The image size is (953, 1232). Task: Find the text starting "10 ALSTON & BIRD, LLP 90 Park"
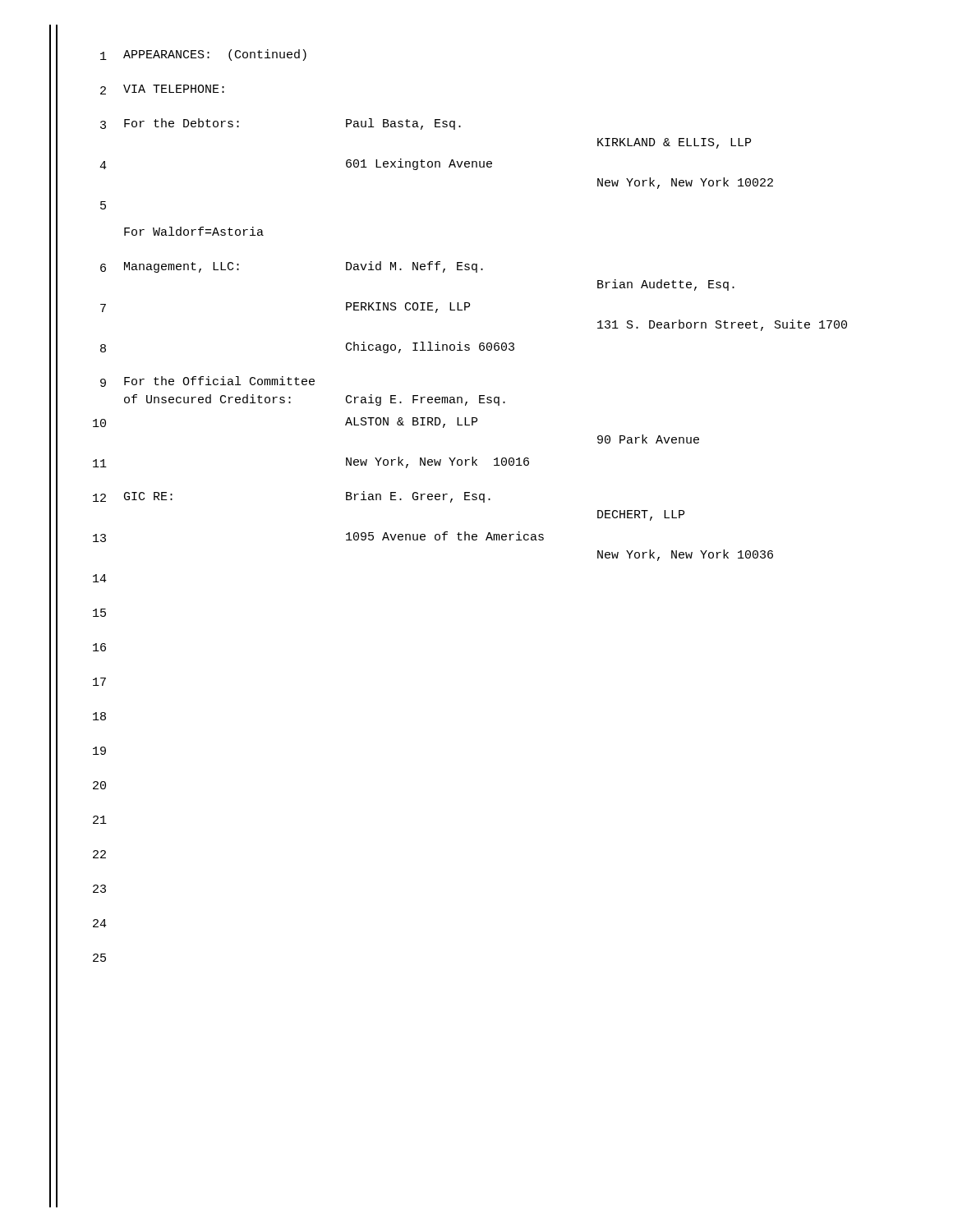click(96, 423)
